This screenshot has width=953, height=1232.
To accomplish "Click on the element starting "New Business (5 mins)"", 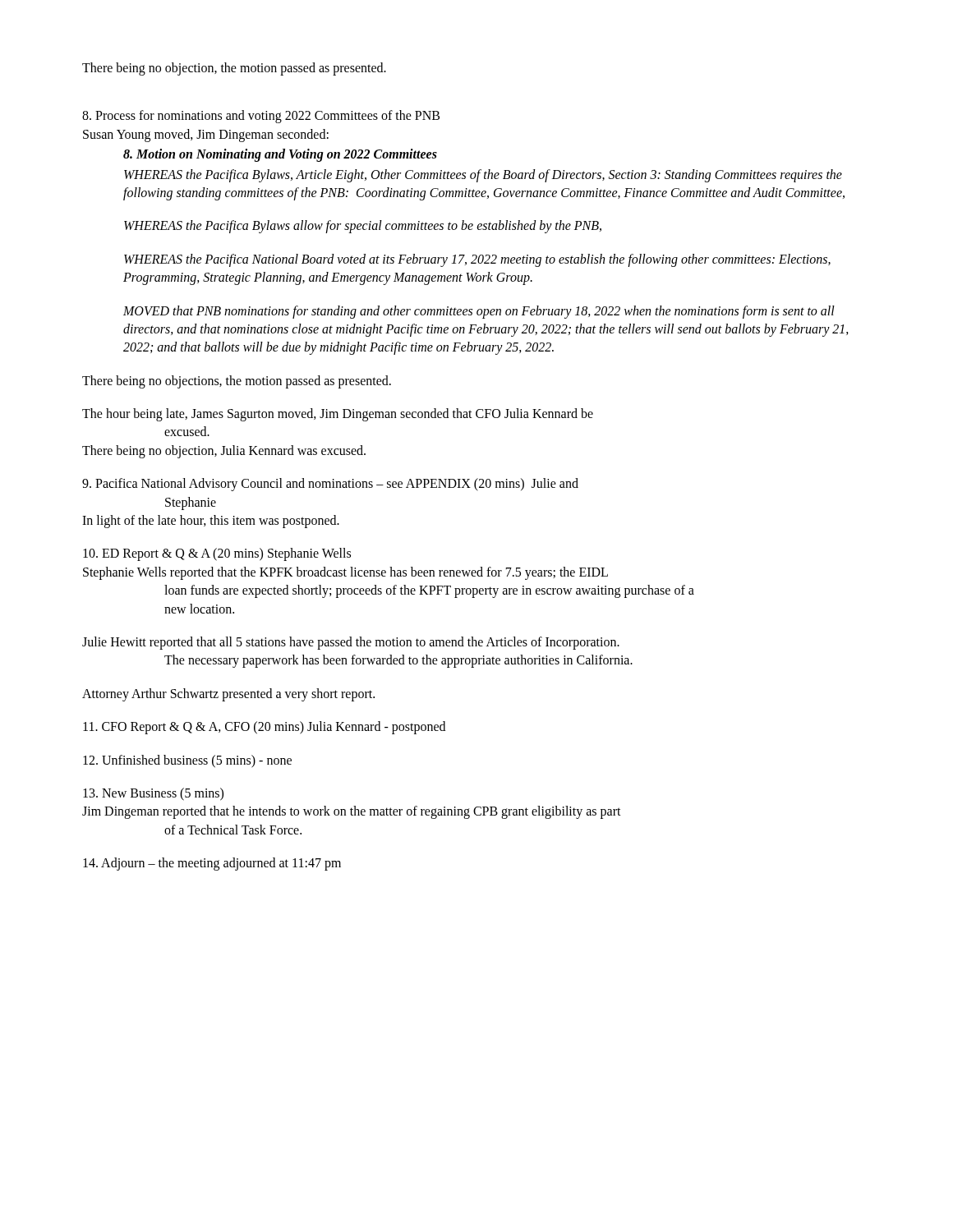I will tap(153, 794).
